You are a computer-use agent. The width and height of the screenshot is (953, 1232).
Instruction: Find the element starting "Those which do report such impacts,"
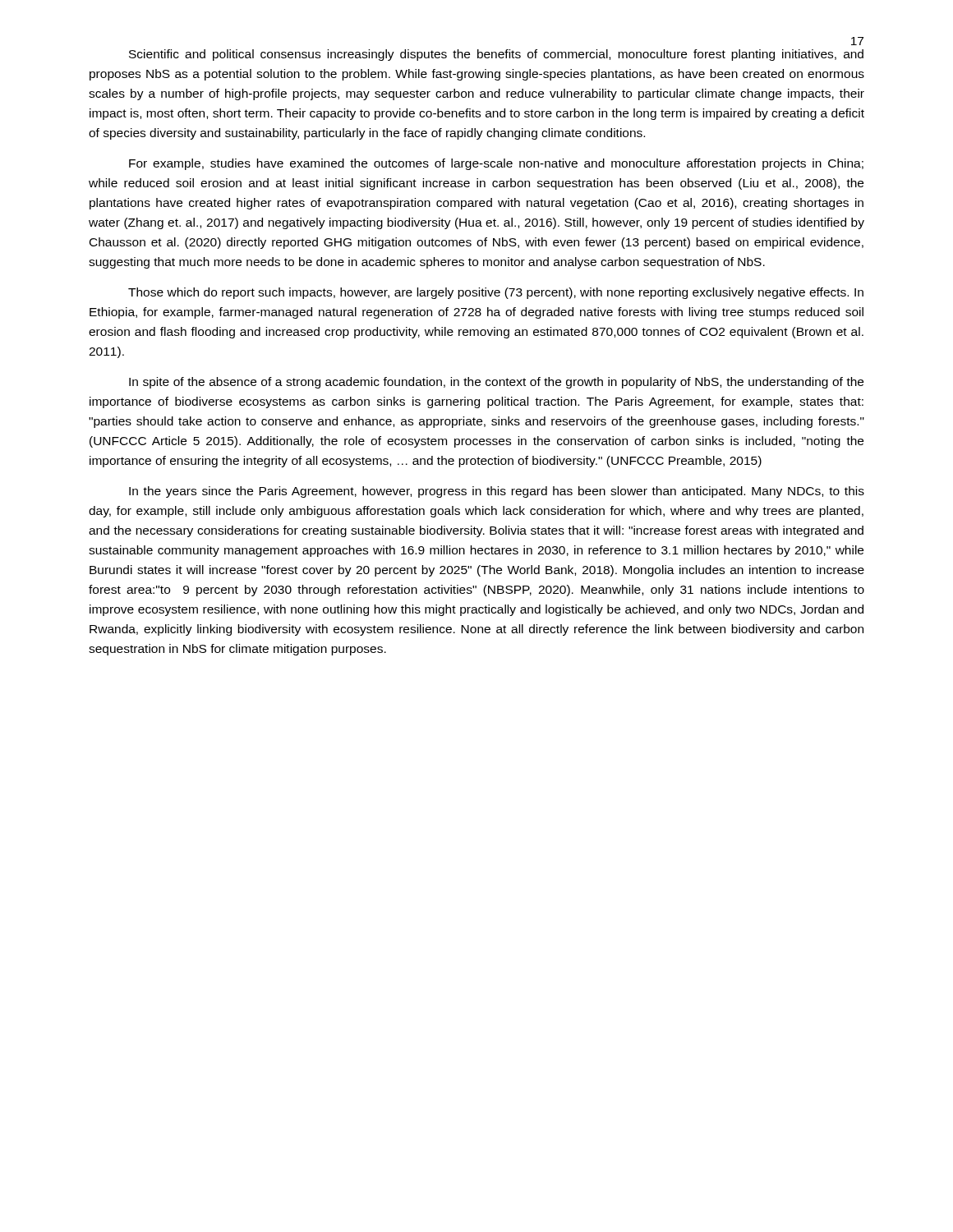point(476,322)
